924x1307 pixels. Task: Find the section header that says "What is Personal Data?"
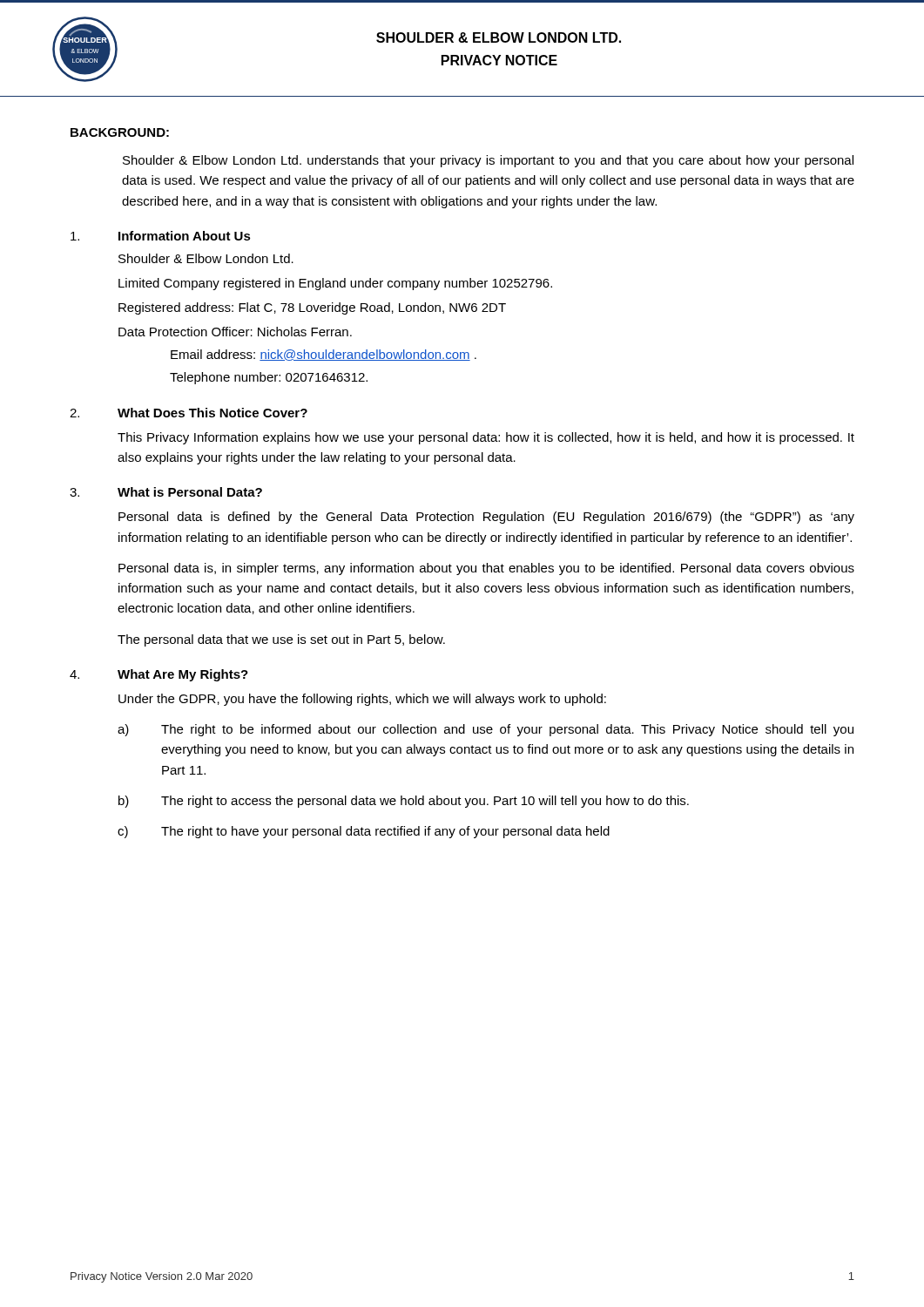pos(190,492)
